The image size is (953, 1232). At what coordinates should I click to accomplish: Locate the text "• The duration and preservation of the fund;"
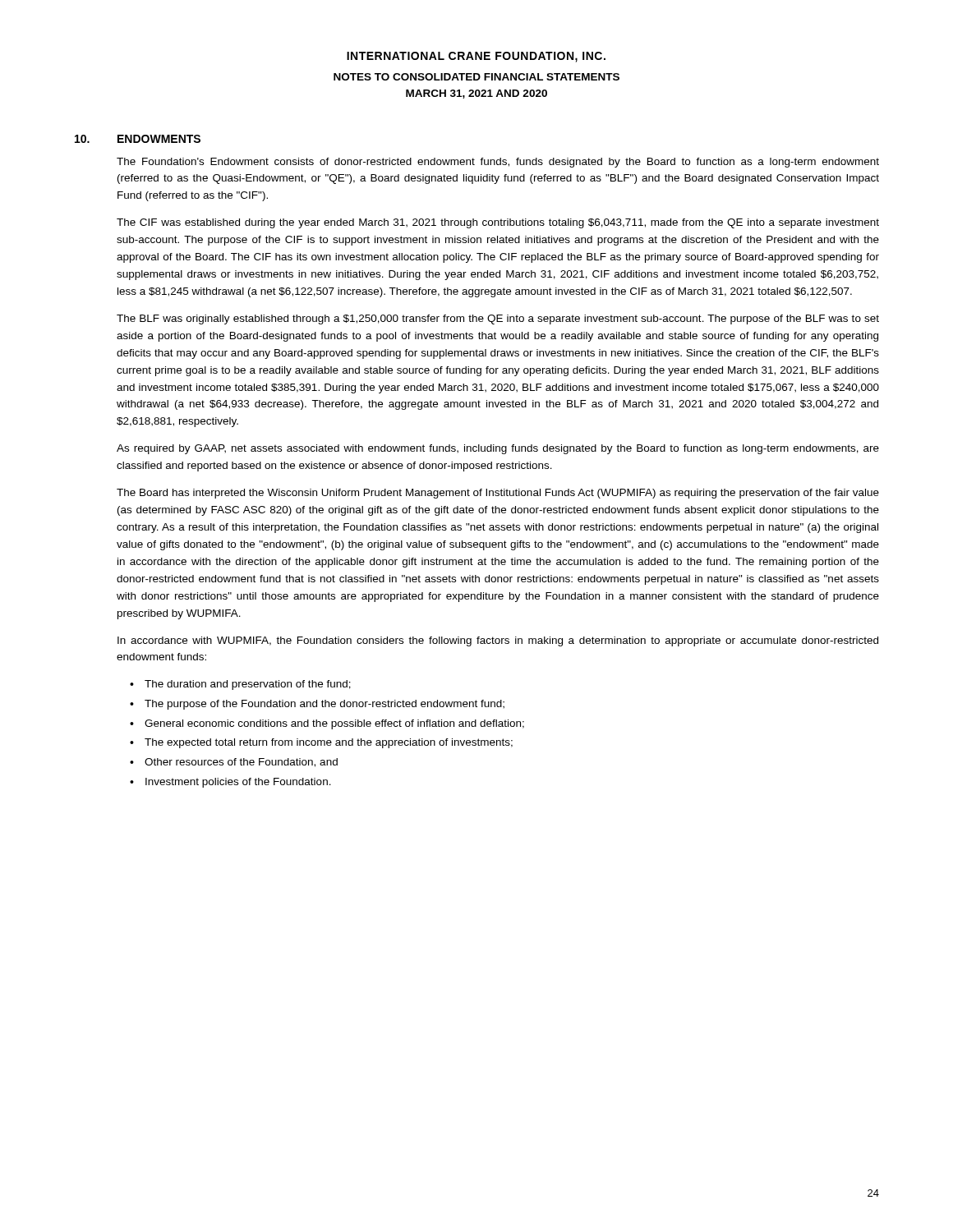tap(240, 685)
